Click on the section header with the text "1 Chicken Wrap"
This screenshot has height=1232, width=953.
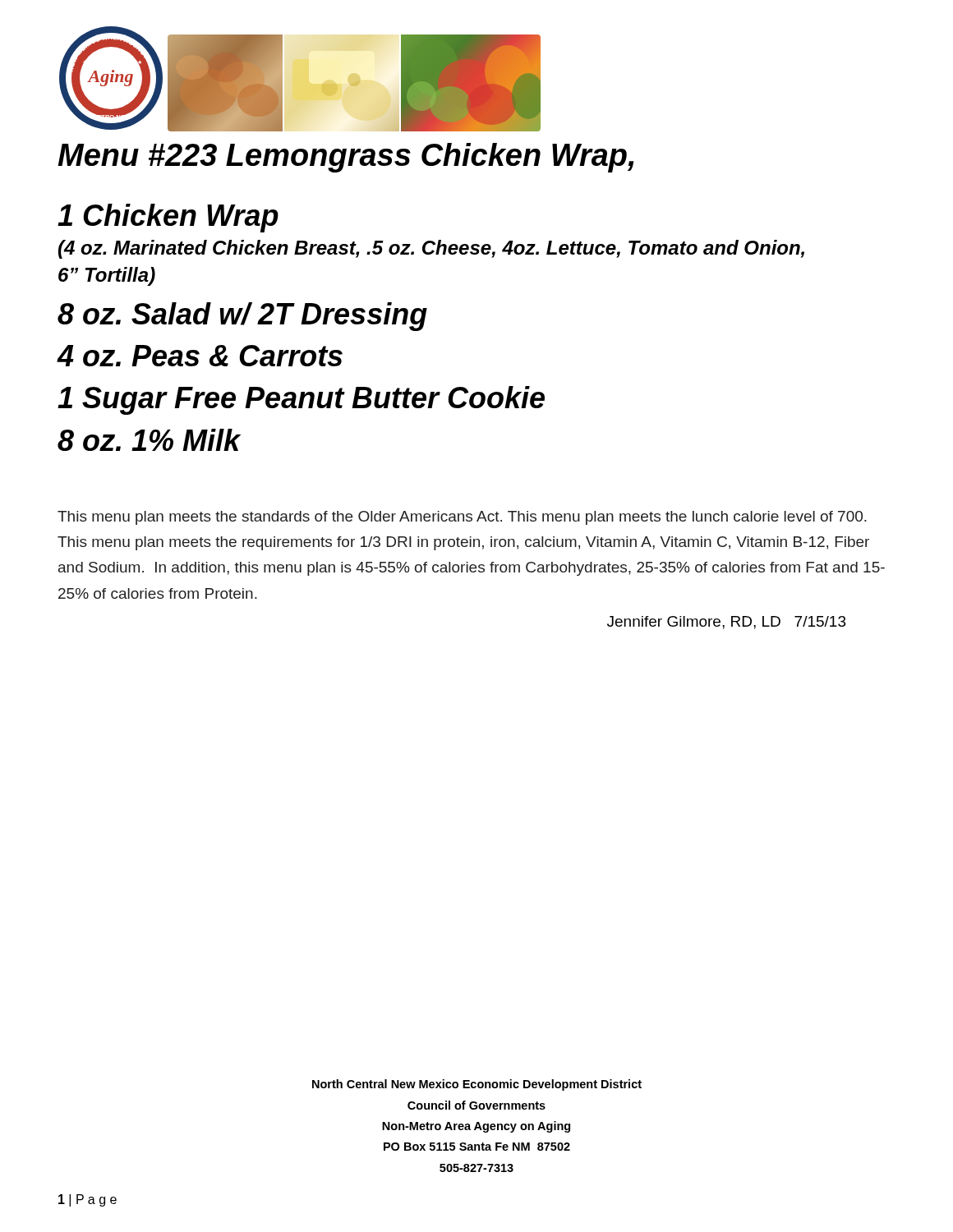[x=168, y=216]
